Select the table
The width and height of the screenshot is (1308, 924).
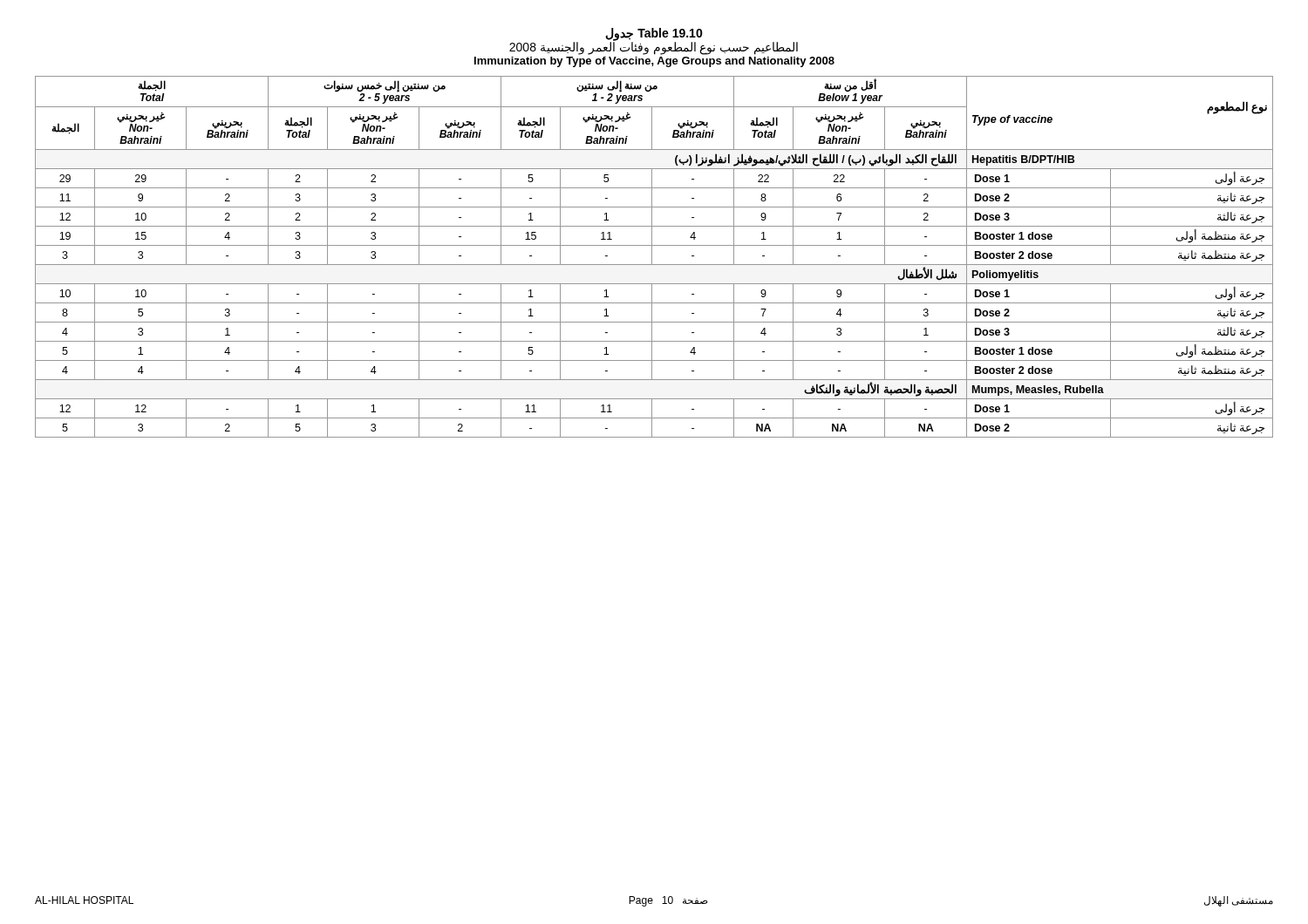click(x=654, y=257)
